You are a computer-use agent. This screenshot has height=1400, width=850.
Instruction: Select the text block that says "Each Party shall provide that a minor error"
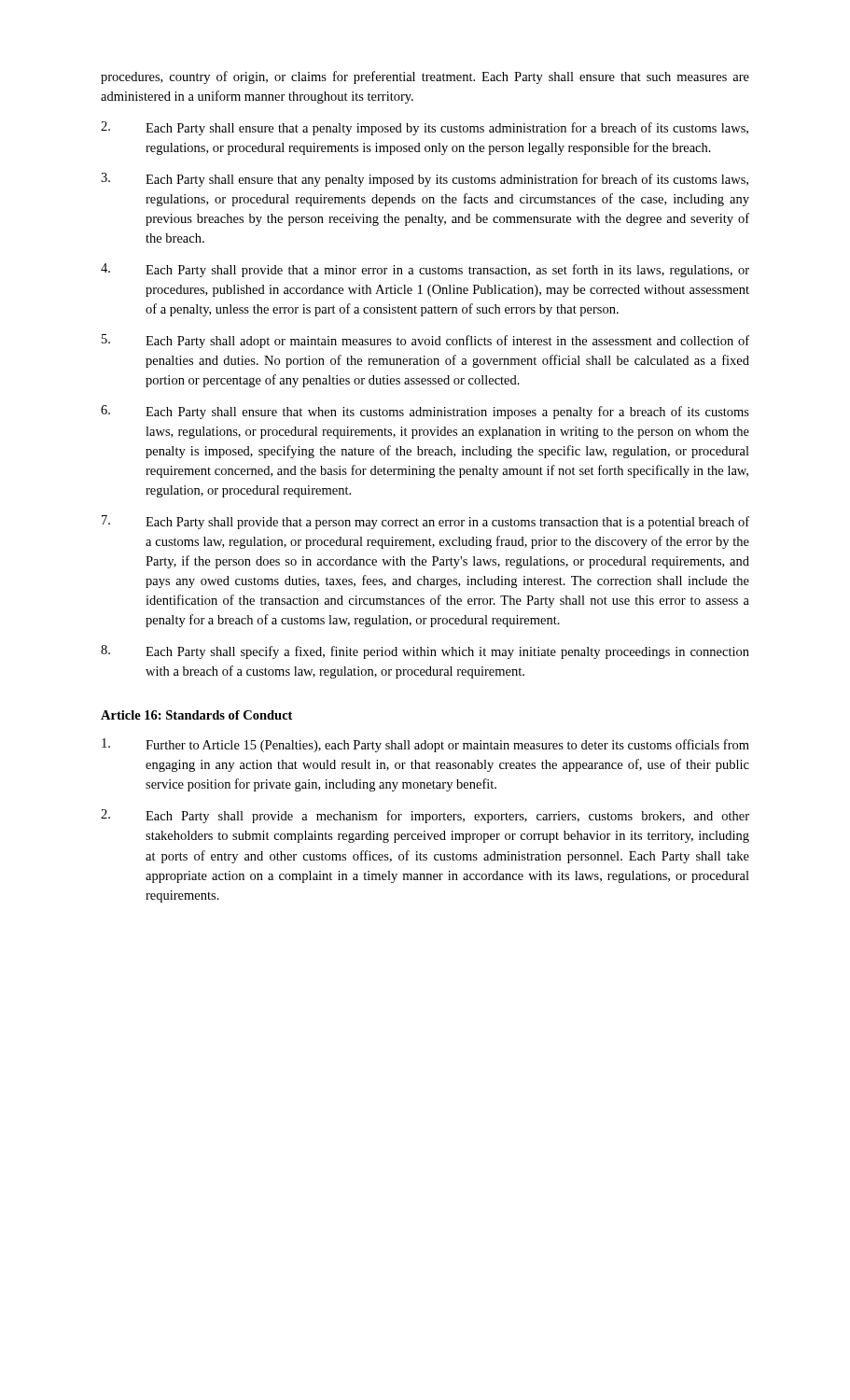click(425, 290)
